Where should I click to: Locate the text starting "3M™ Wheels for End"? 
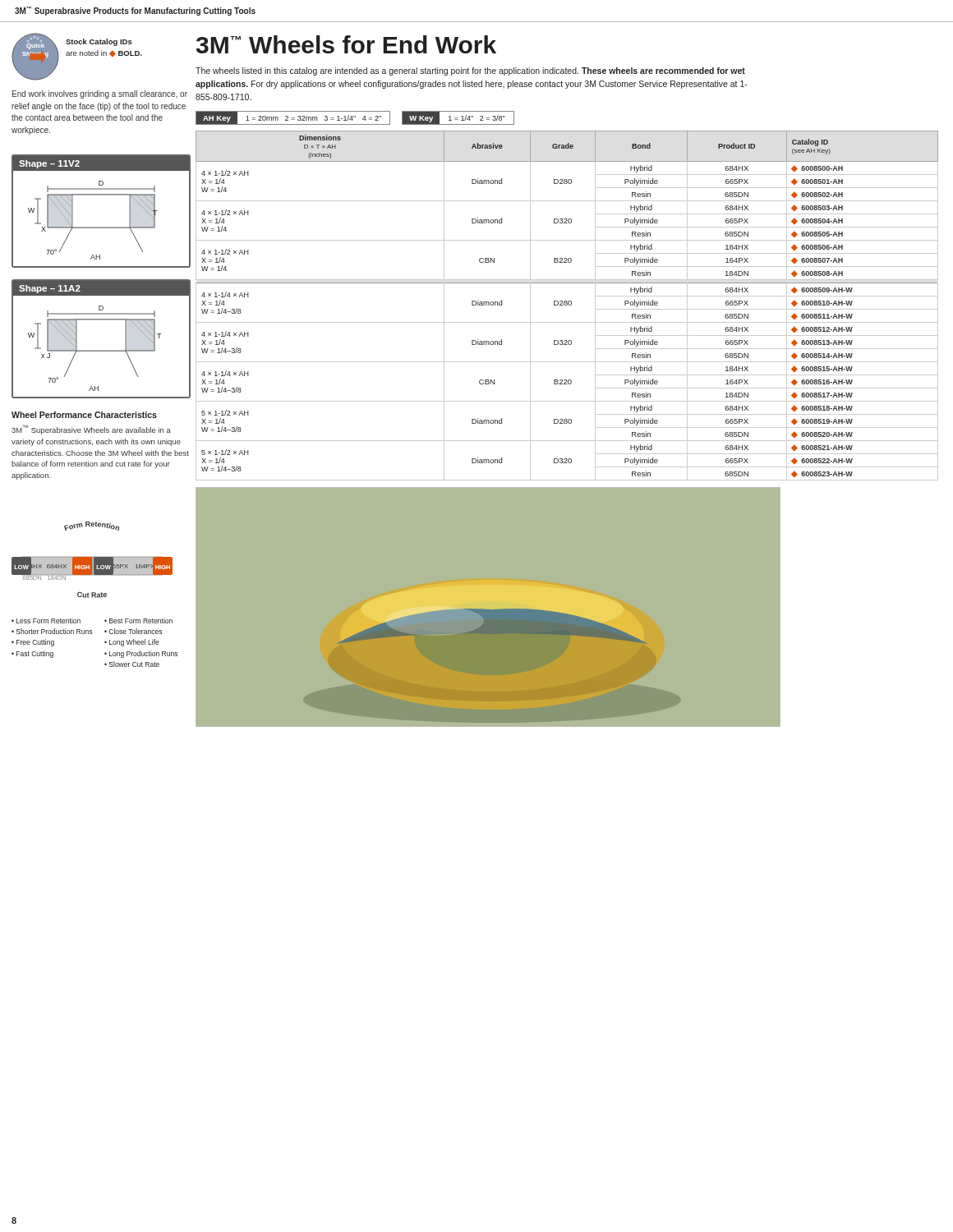(346, 45)
